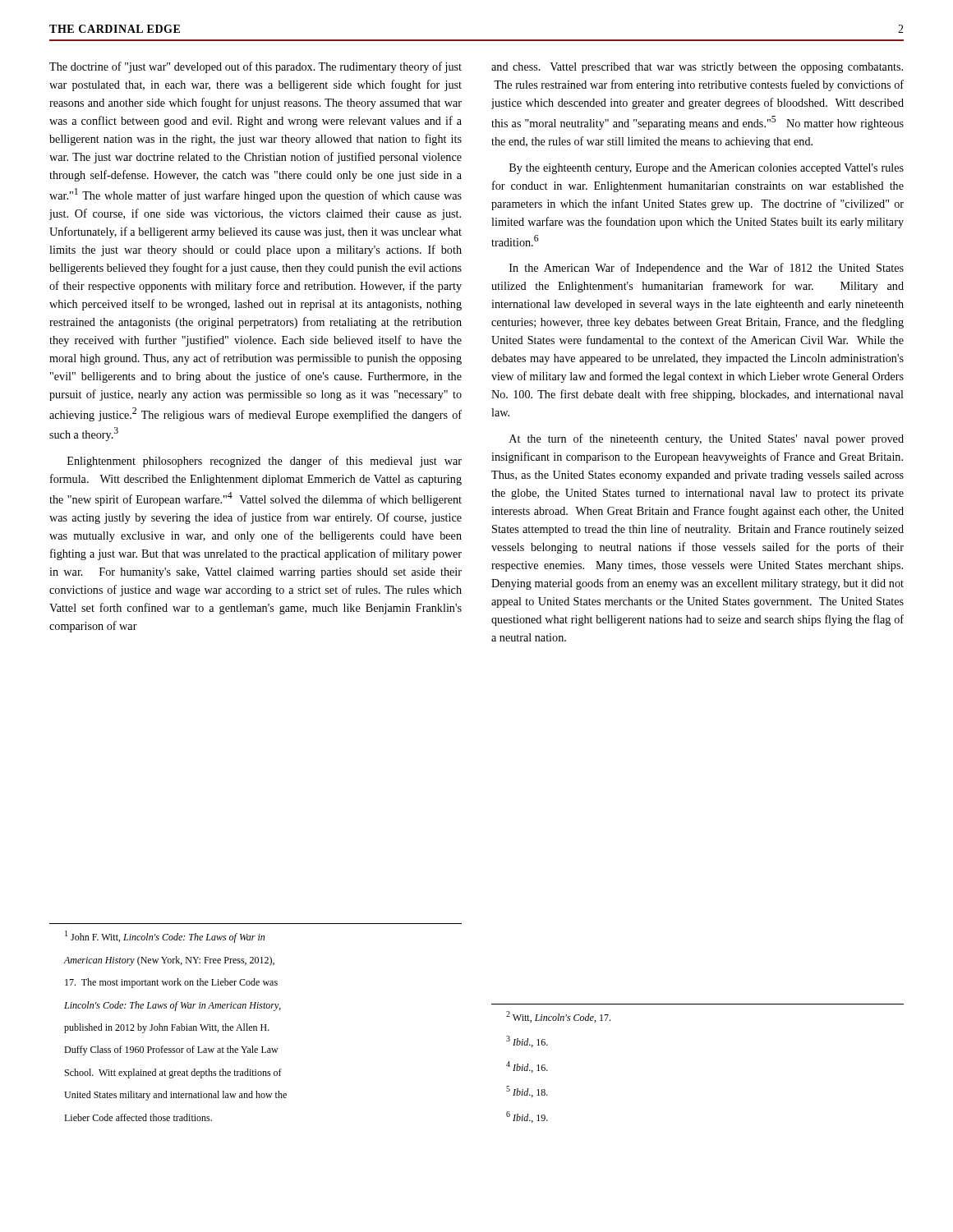Click the passage that begins "1 John F. Witt, Lincoln's Code: The Laws"
This screenshot has width=953, height=1232.
tap(255, 1027)
